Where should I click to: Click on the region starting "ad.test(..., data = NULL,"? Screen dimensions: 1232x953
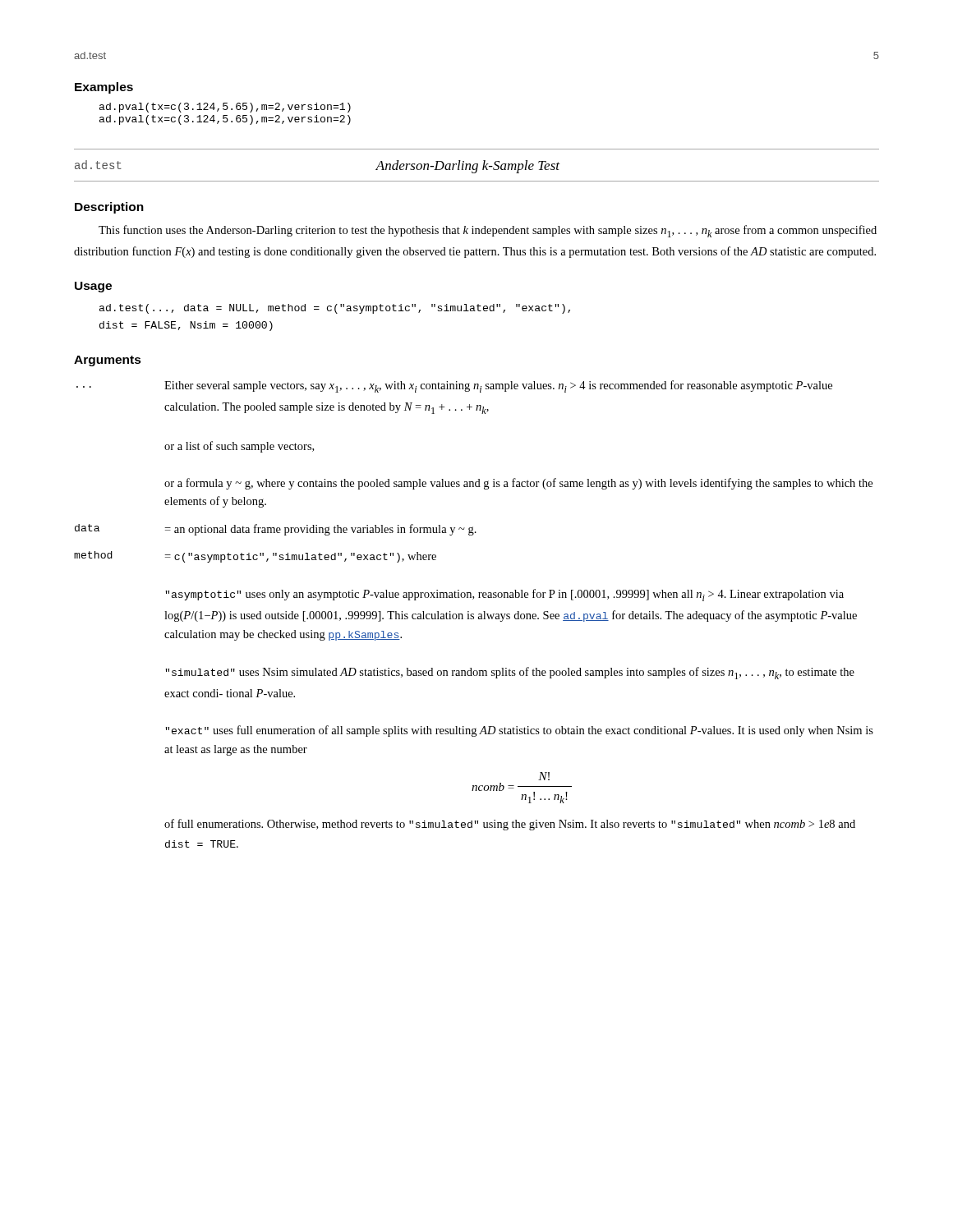pos(489,317)
